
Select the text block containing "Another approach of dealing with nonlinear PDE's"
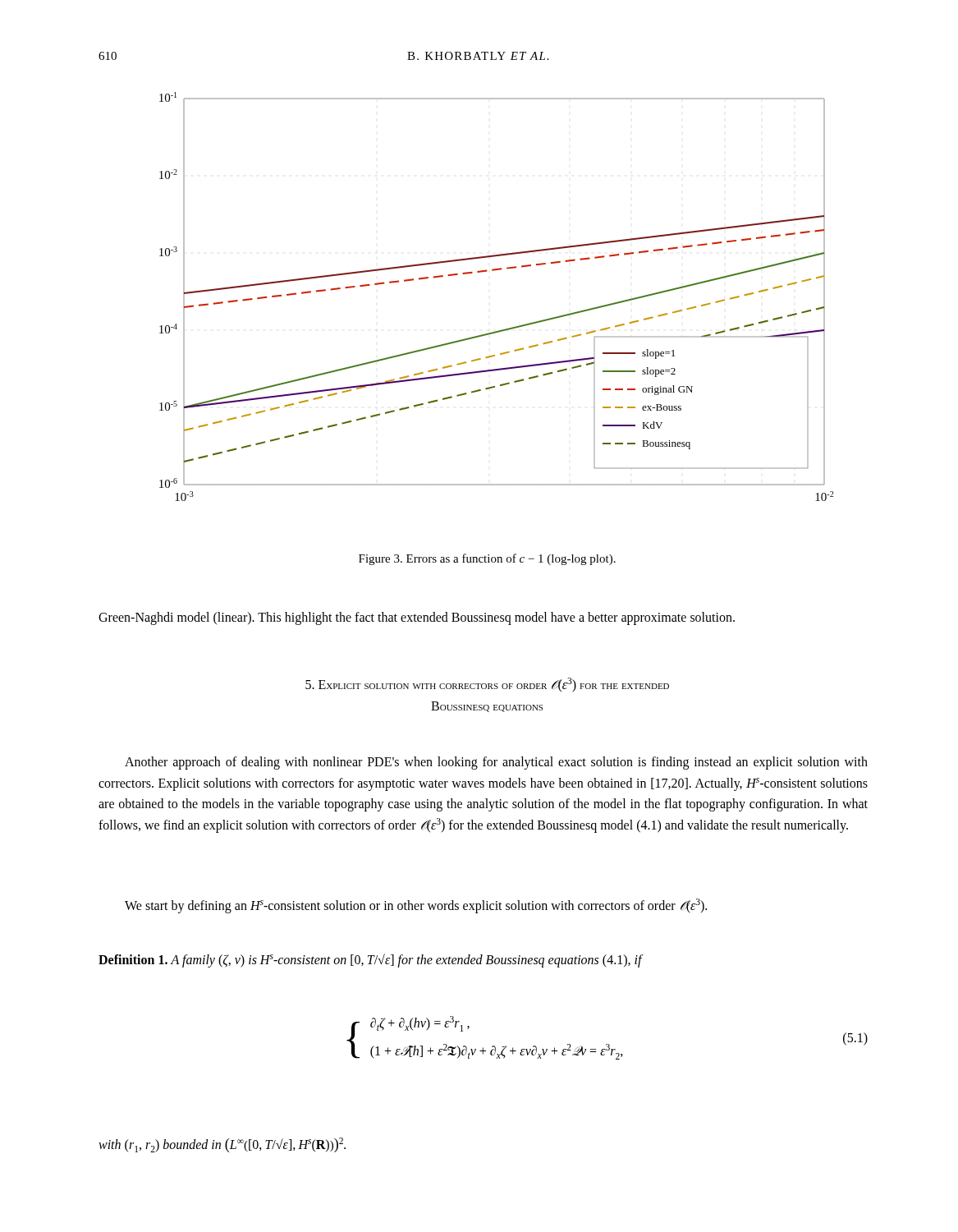click(483, 793)
